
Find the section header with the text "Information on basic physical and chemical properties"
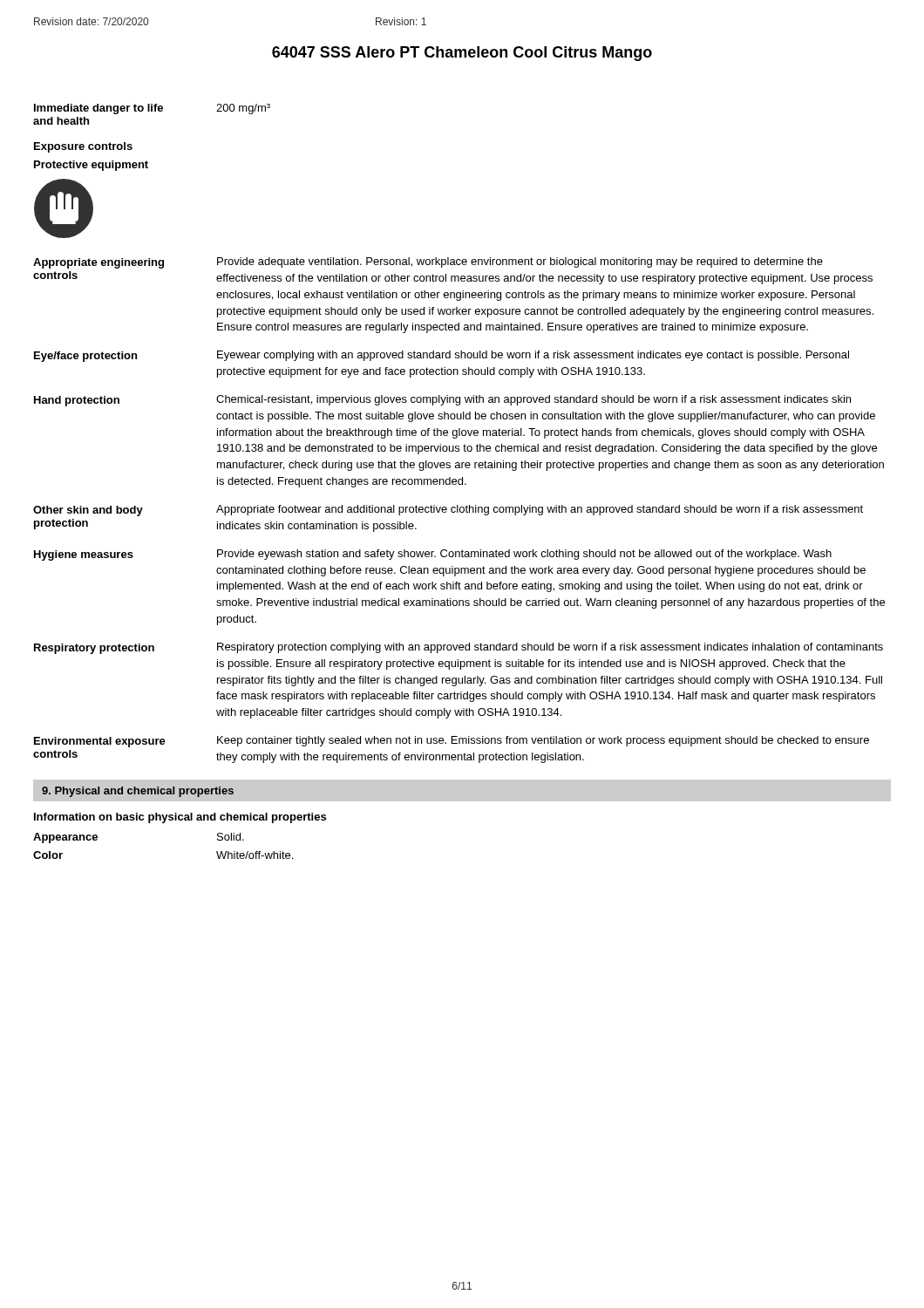[180, 816]
